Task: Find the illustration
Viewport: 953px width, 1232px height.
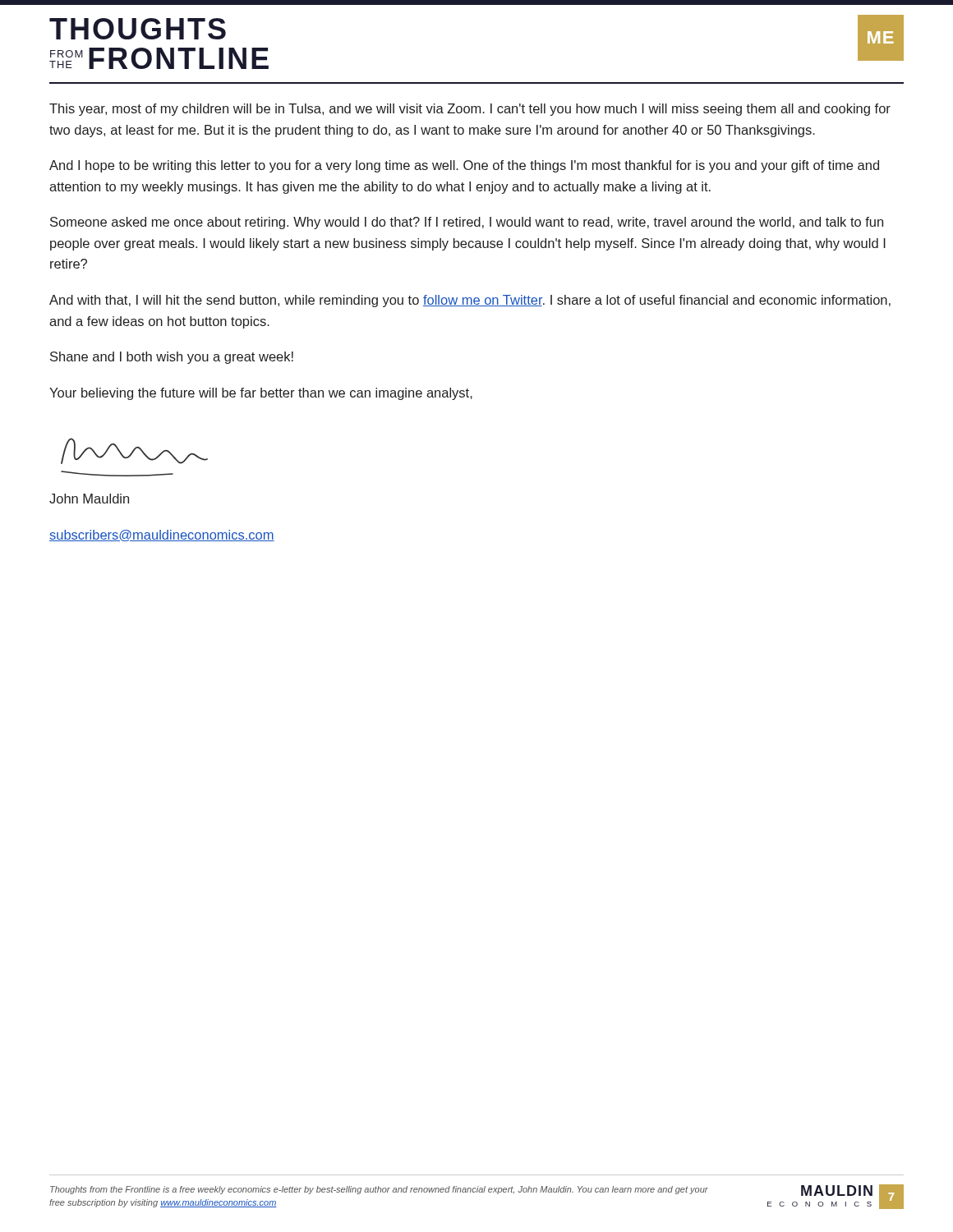Action: [476, 451]
